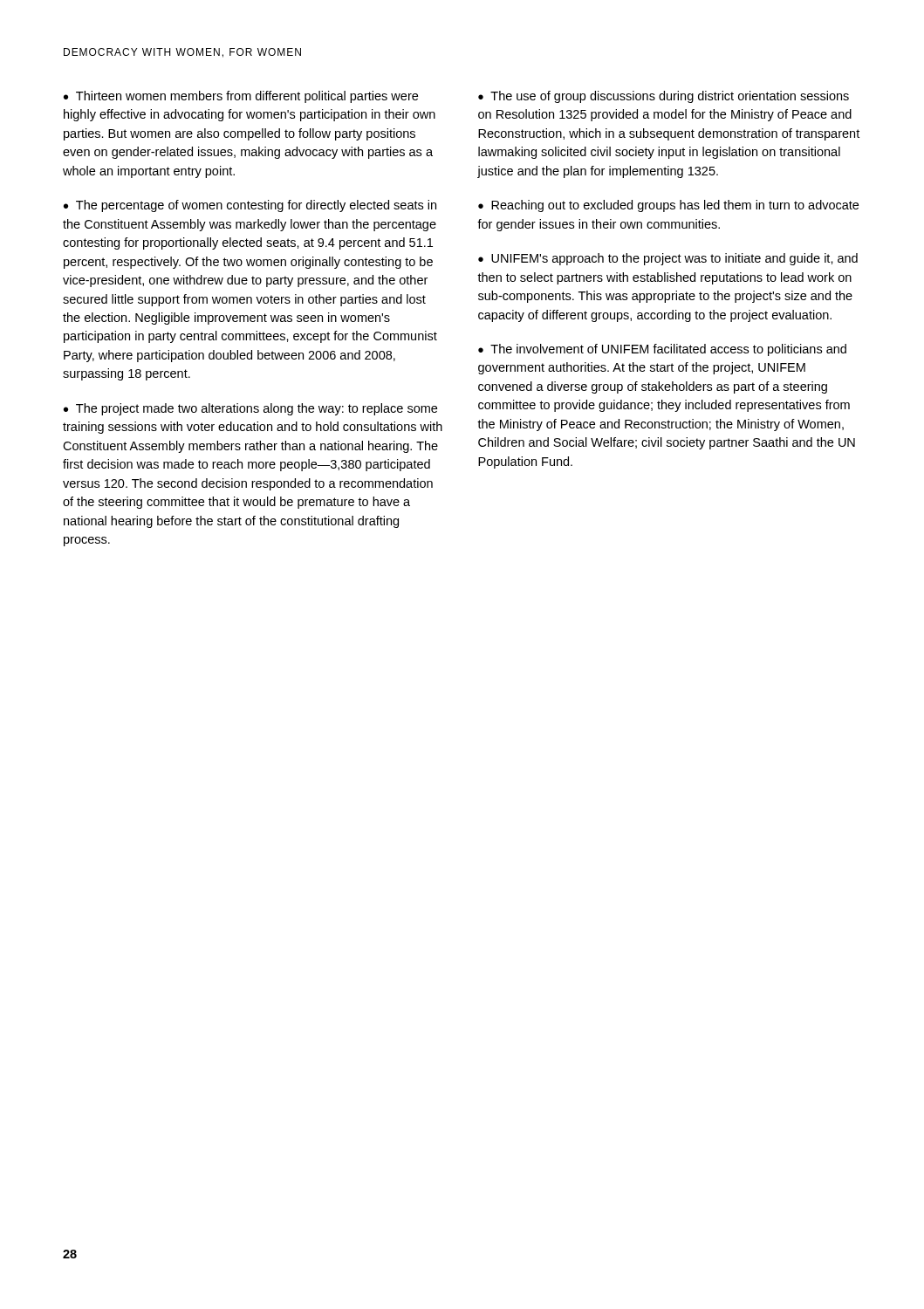Locate the list item that says "• Thirteen women members from"
Image resolution: width=924 pixels, height=1309 pixels.
(249, 133)
